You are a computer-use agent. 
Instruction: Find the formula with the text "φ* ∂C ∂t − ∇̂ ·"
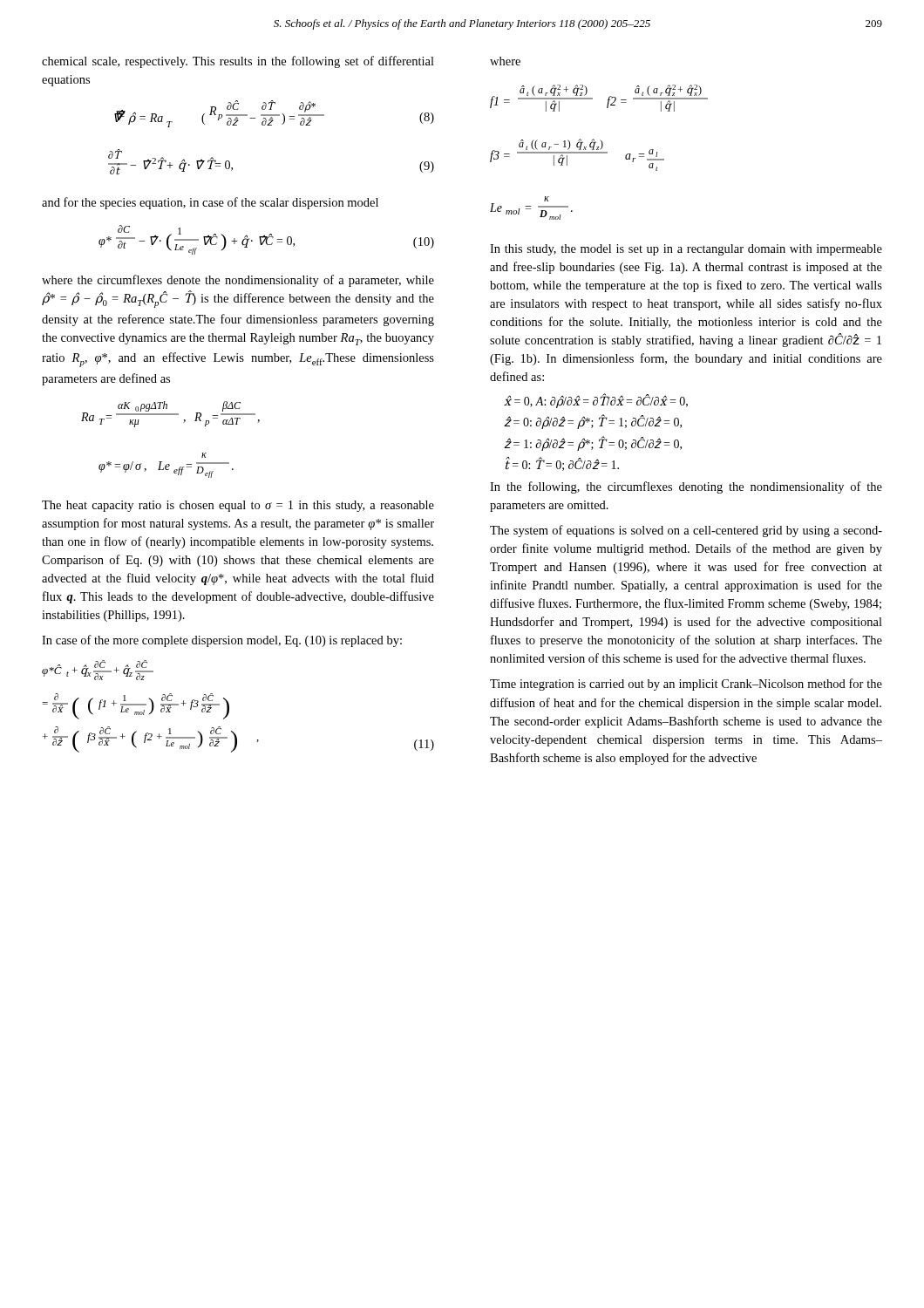pos(238,242)
